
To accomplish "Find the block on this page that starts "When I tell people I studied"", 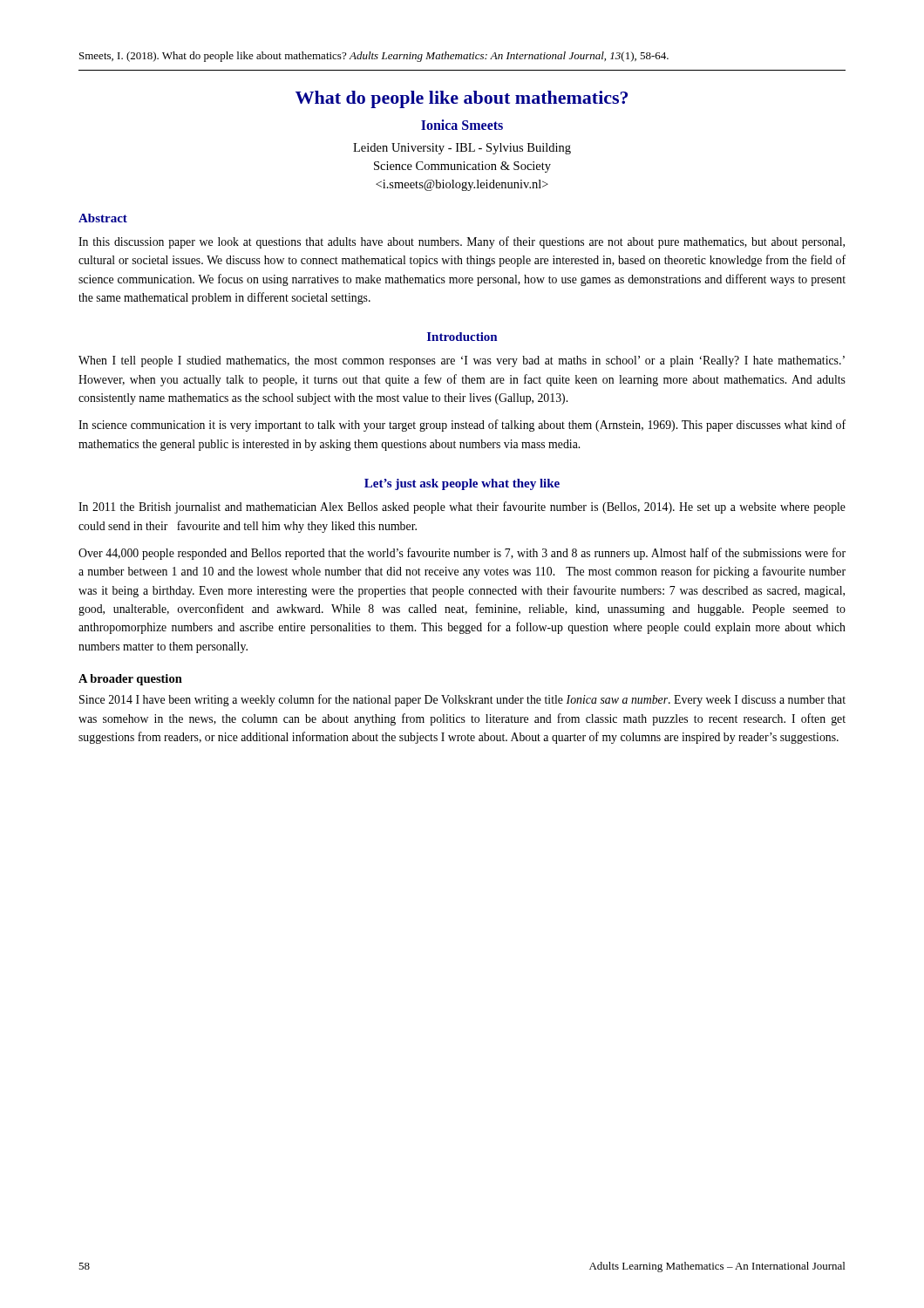I will [x=462, y=380].
